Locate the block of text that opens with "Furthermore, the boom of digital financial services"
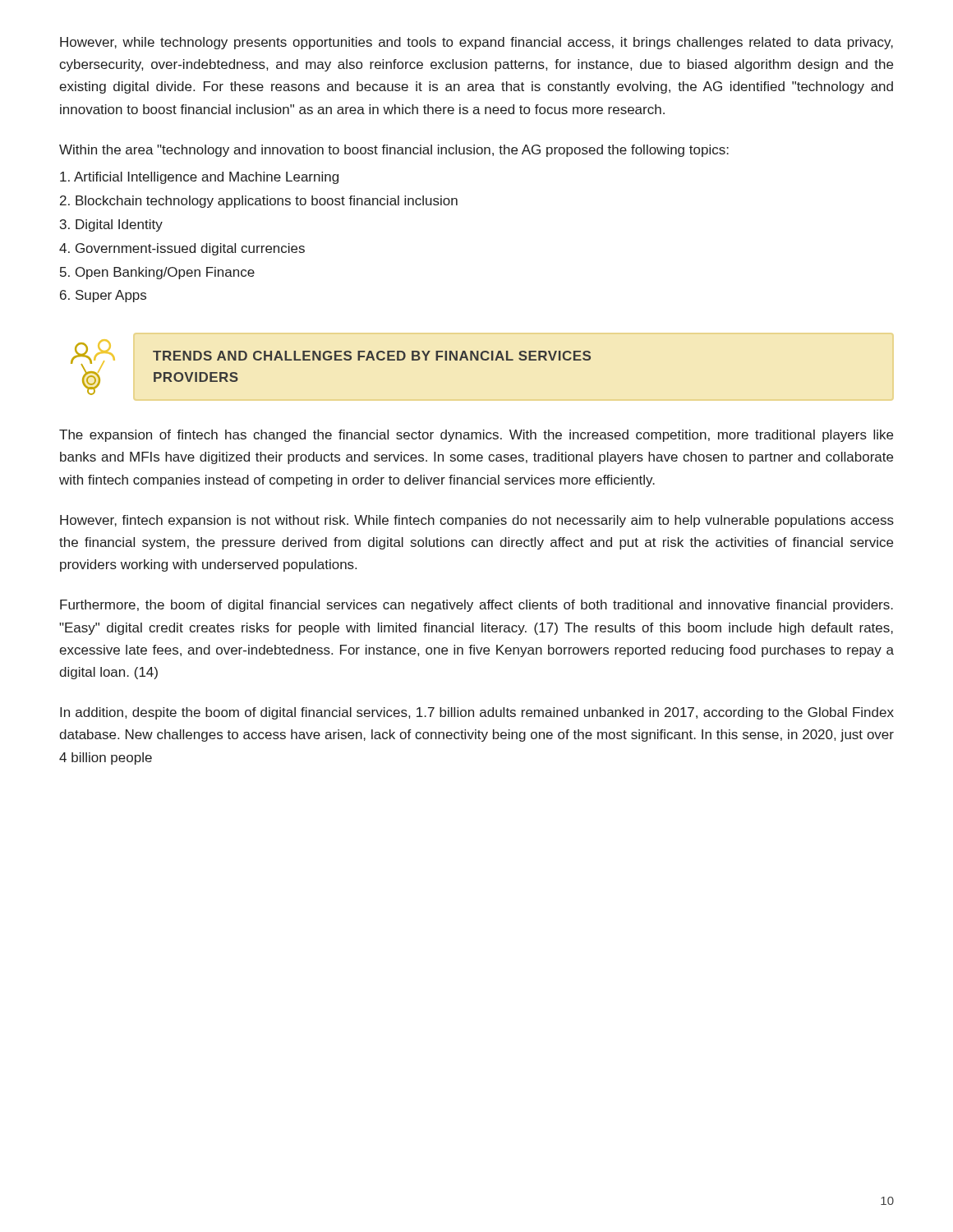Screen dimensions: 1232x953 point(476,639)
